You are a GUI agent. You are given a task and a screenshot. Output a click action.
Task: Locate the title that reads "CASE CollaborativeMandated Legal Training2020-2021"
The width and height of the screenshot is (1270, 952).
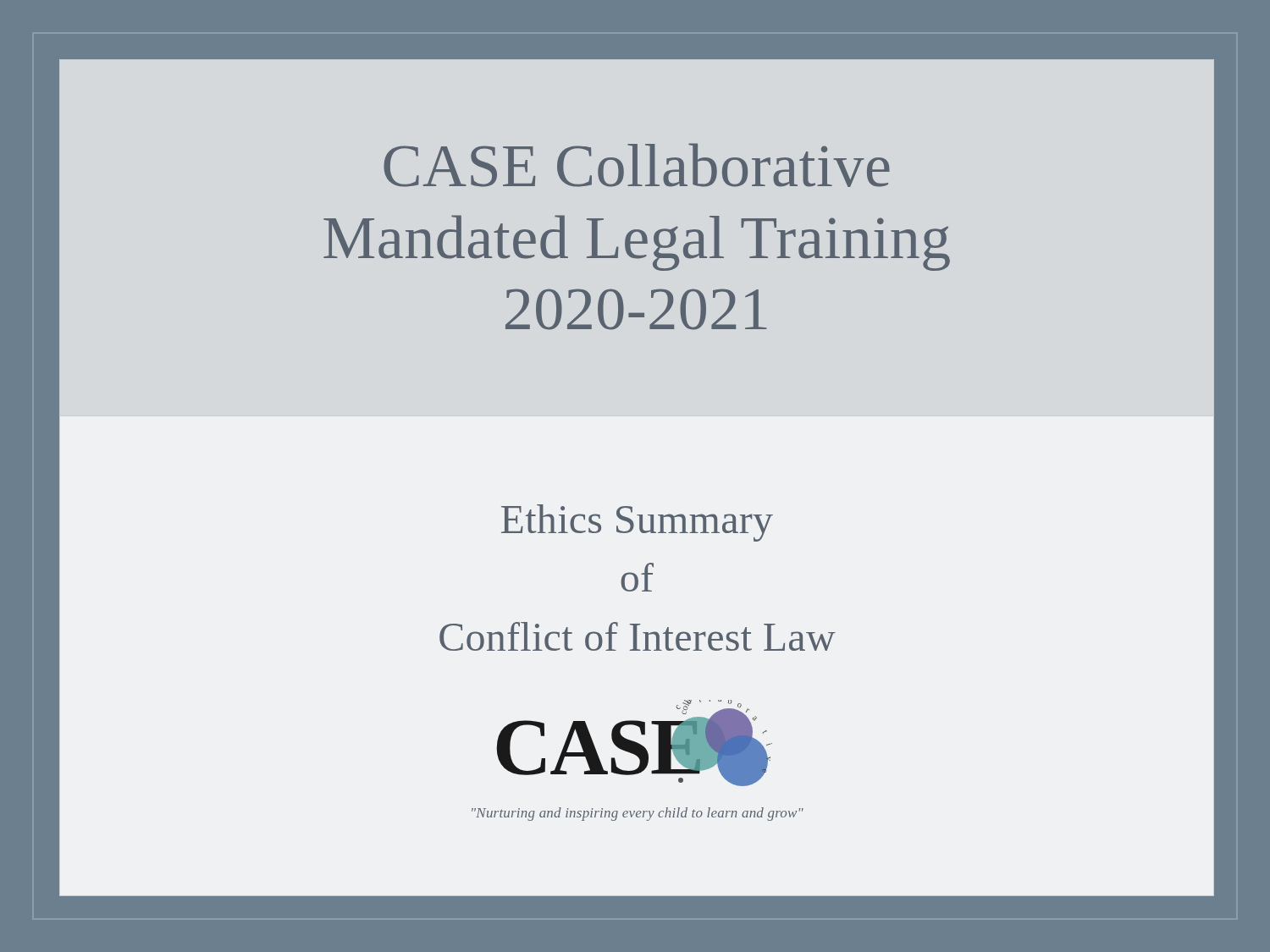637,238
